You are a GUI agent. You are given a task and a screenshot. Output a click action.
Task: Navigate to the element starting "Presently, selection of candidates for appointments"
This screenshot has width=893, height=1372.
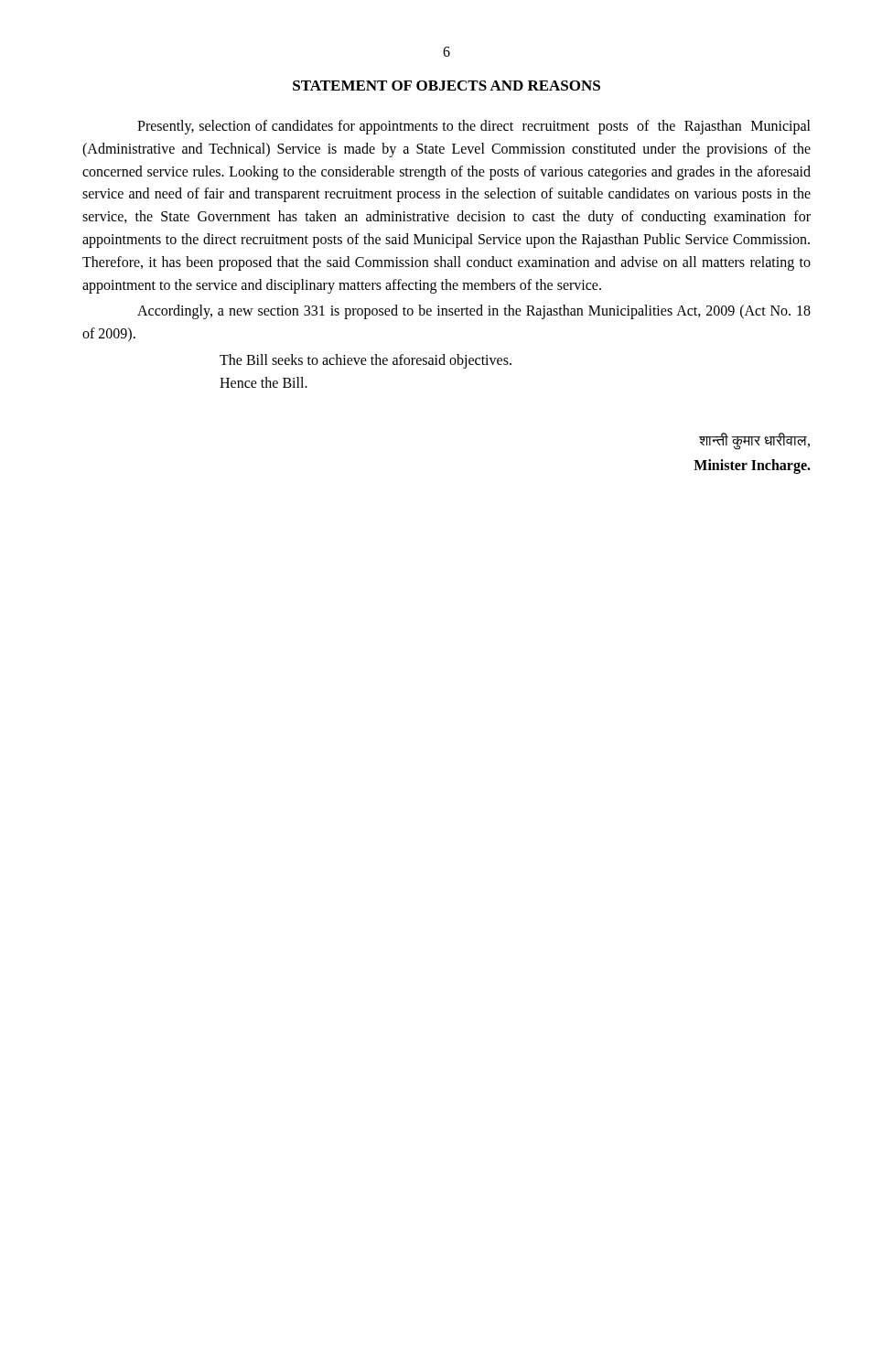click(446, 205)
